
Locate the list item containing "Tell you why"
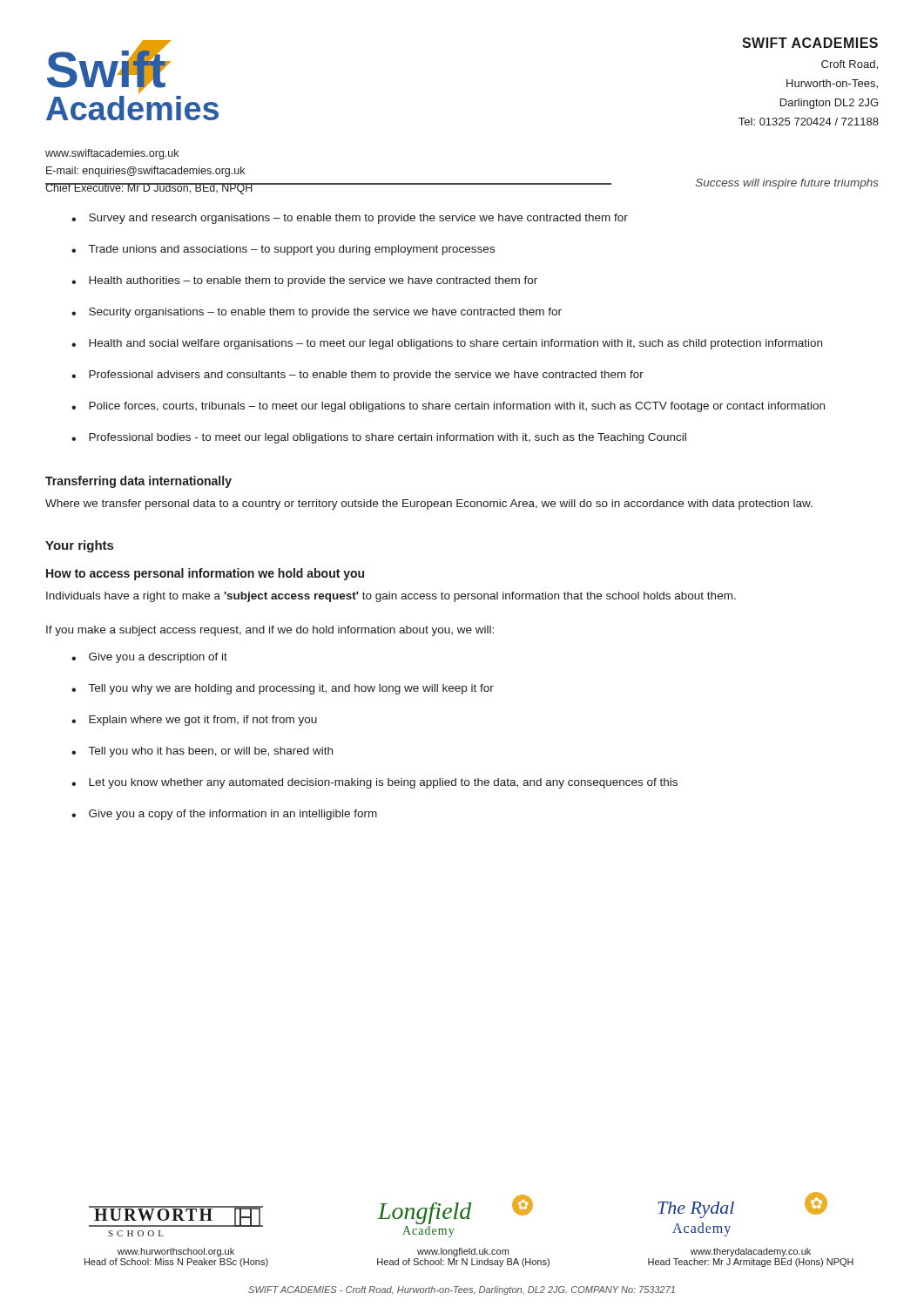point(481,688)
